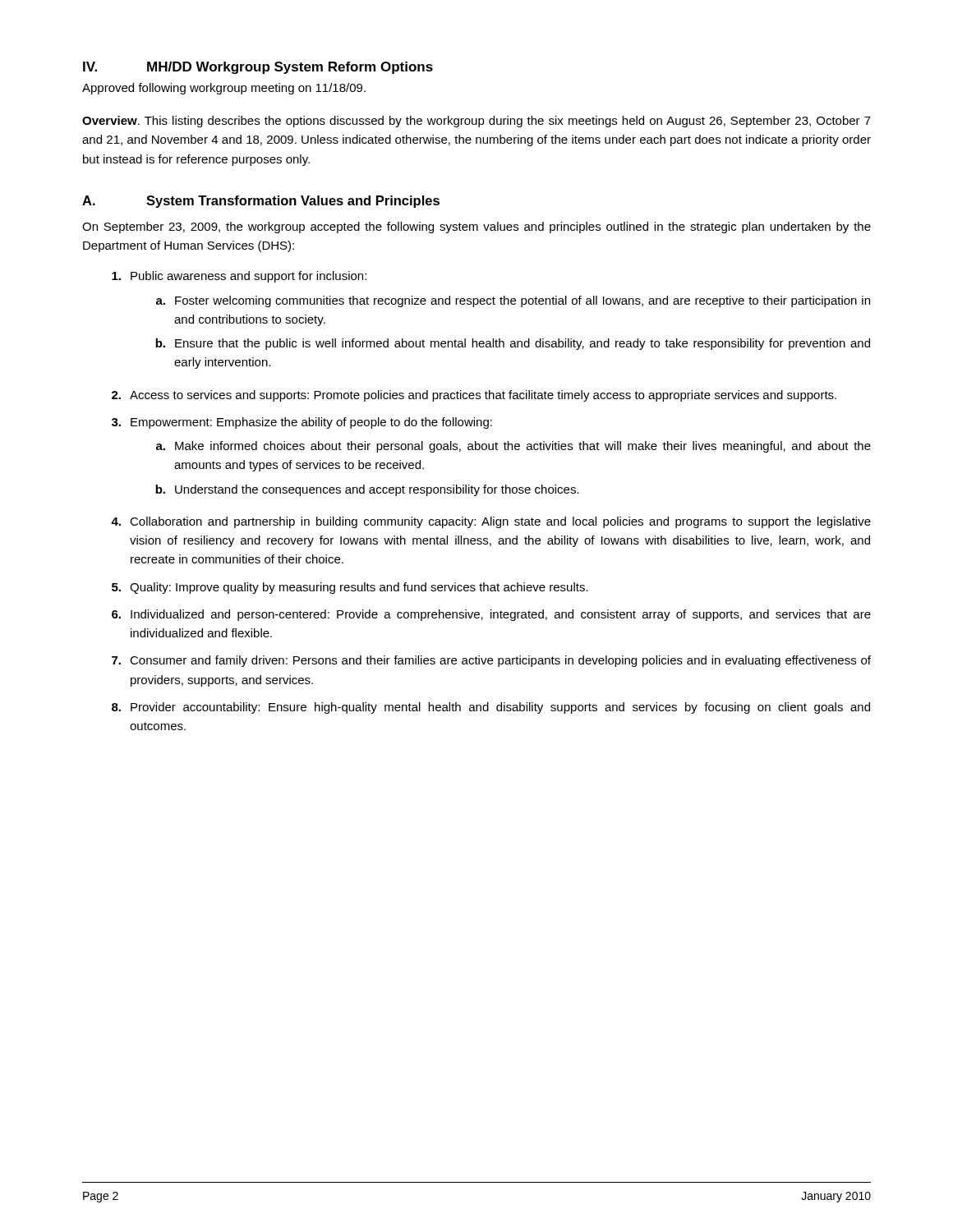Navigate to the text block starting "Approved following workgroup meeting"
The image size is (953, 1232).
224,87
